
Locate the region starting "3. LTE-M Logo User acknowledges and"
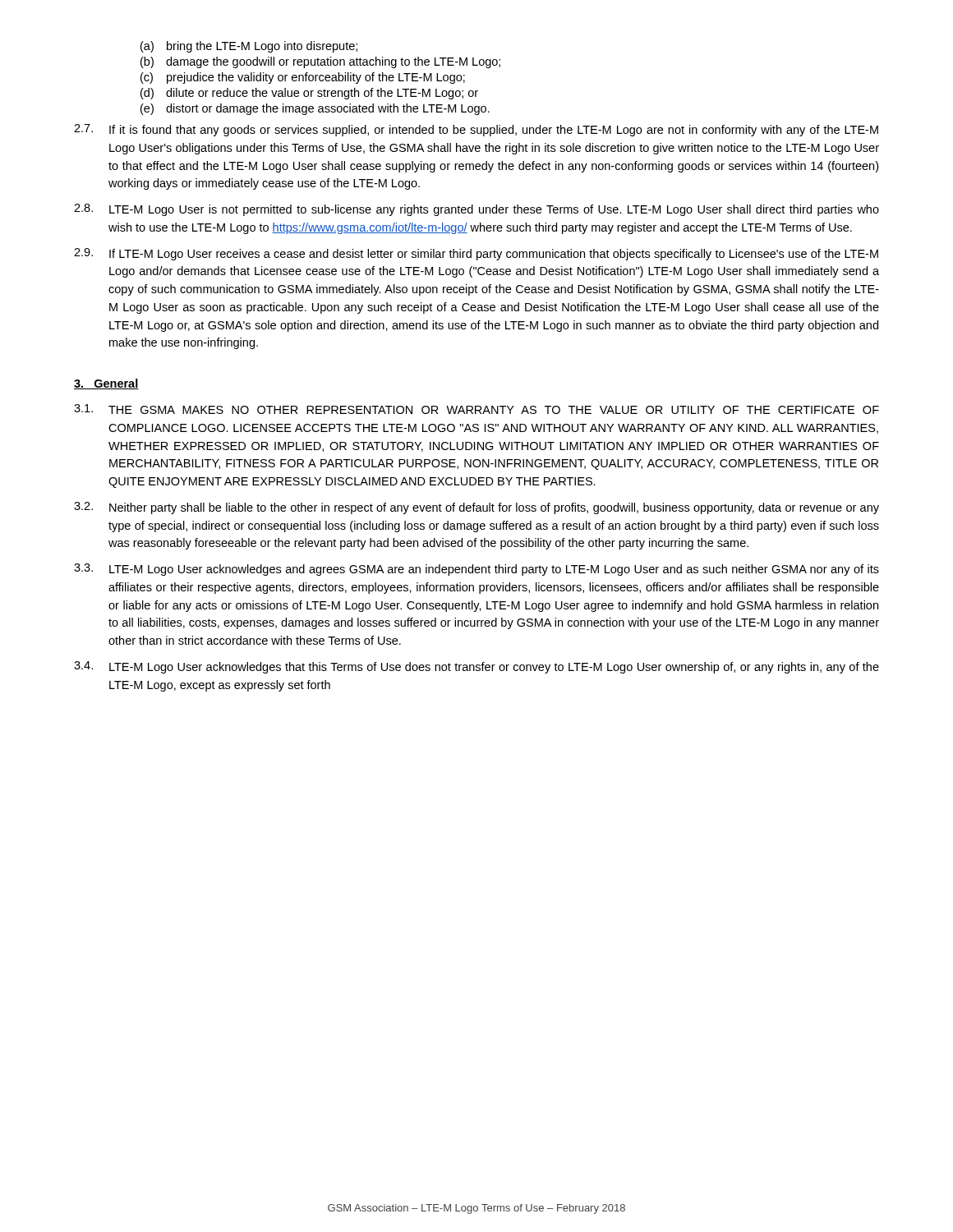click(476, 606)
